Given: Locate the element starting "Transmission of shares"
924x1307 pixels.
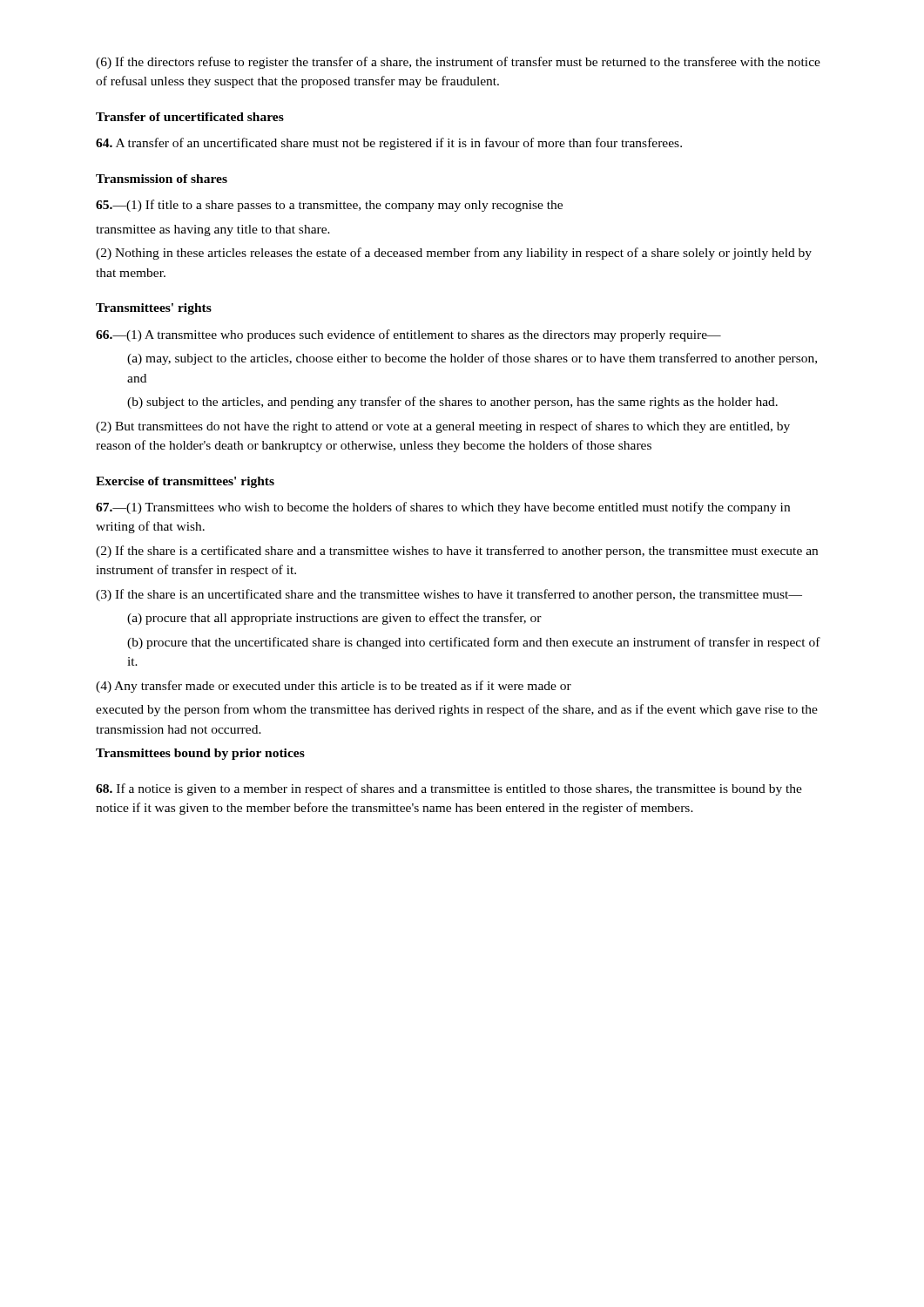Looking at the screenshot, I should pos(162,178).
